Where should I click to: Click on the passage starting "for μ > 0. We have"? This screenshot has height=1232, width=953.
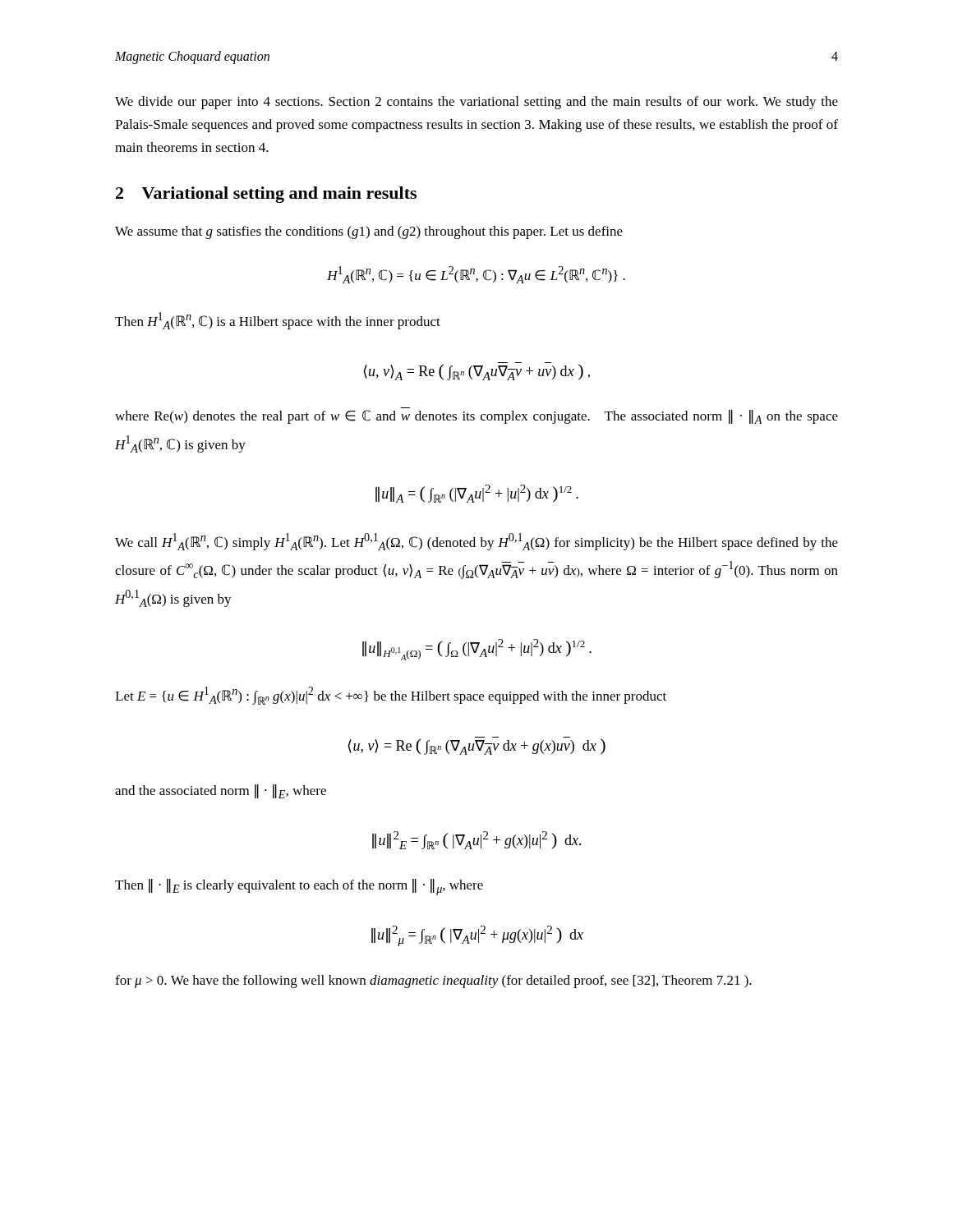click(x=434, y=980)
